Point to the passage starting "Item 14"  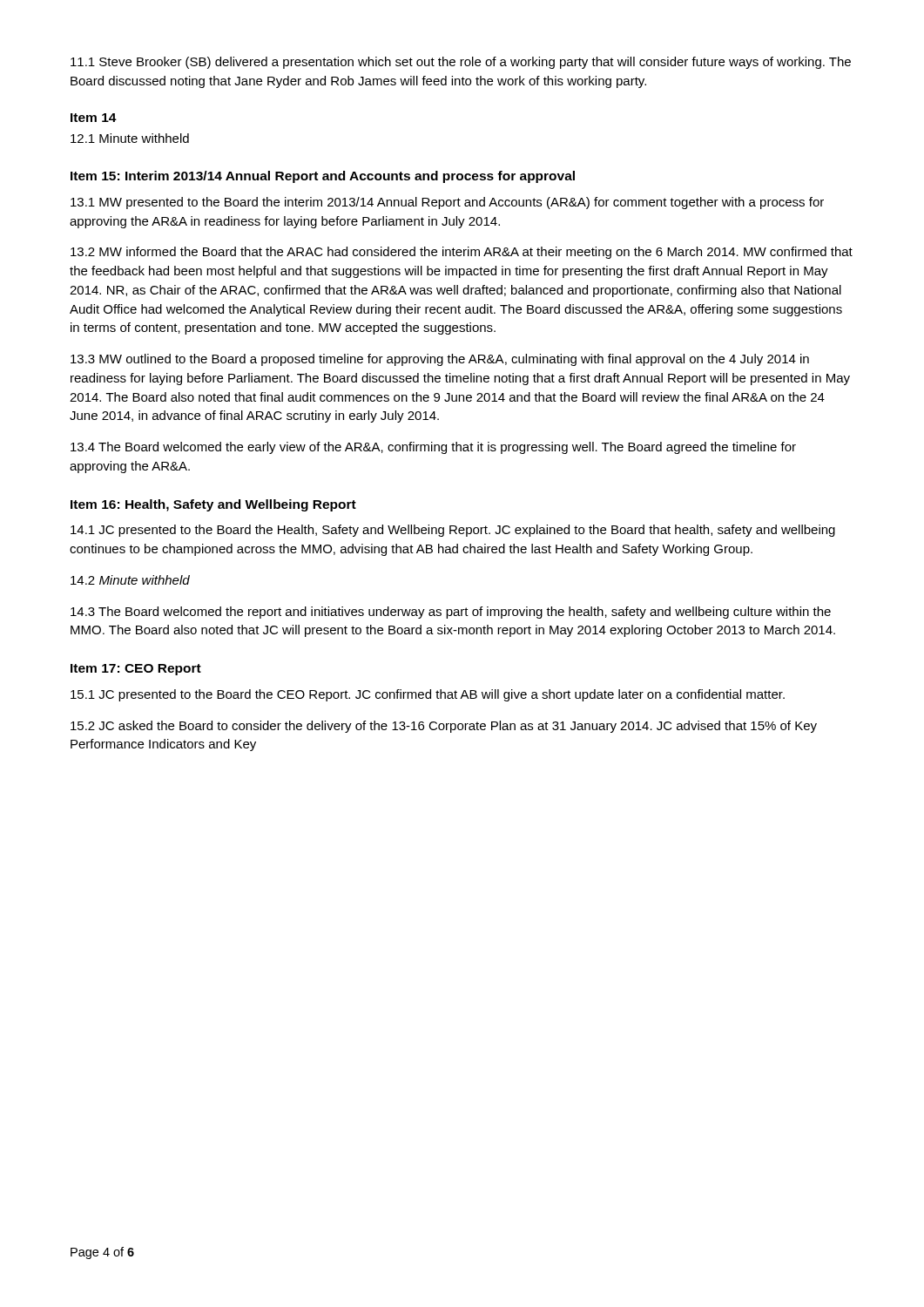click(93, 117)
